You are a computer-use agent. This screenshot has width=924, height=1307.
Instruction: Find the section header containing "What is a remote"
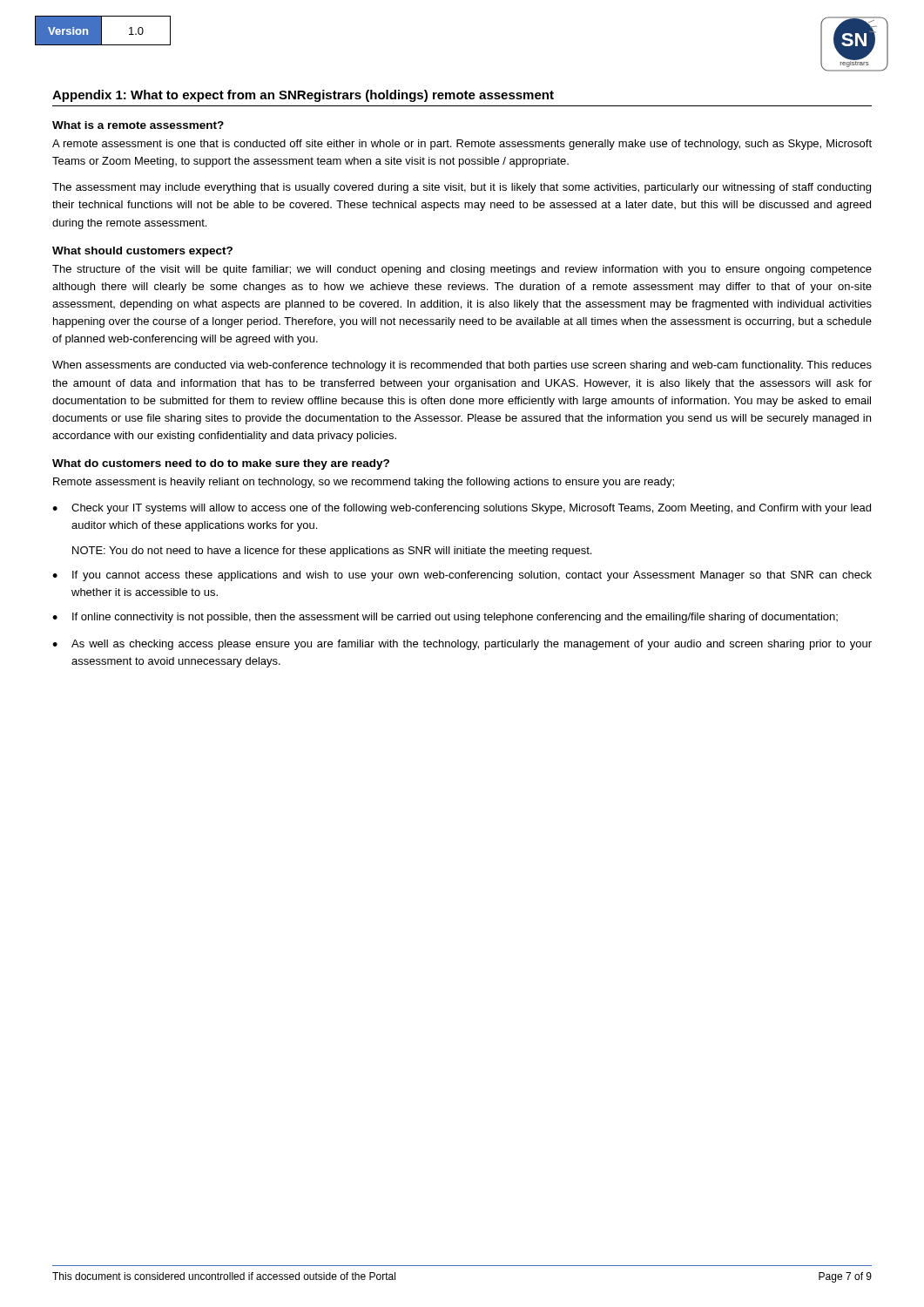(138, 125)
